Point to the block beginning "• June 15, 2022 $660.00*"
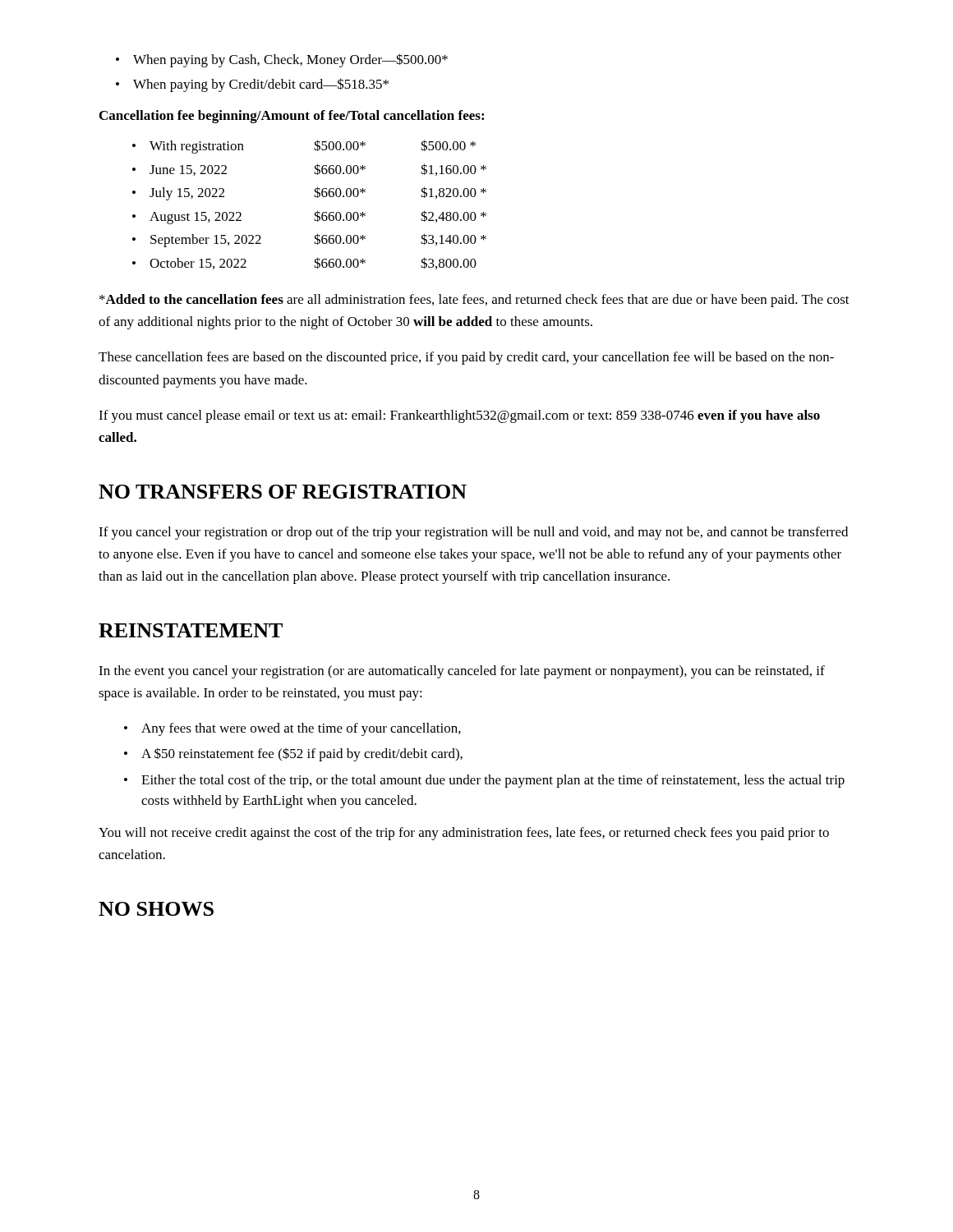This screenshot has width=953, height=1232. tap(334, 169)
